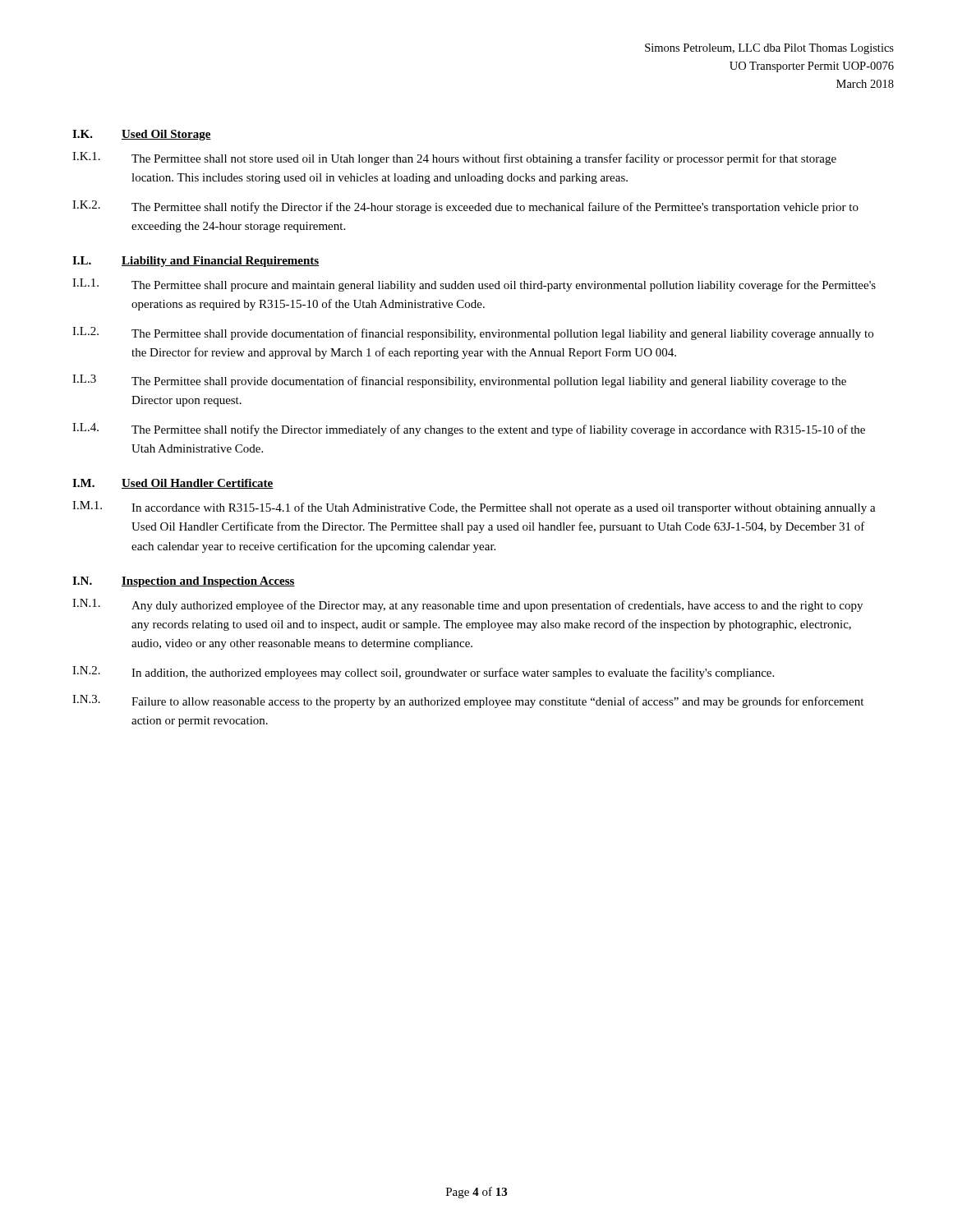Navigate to the text starting "I.L.4. The Permittee shall notify"

(476, 439)
